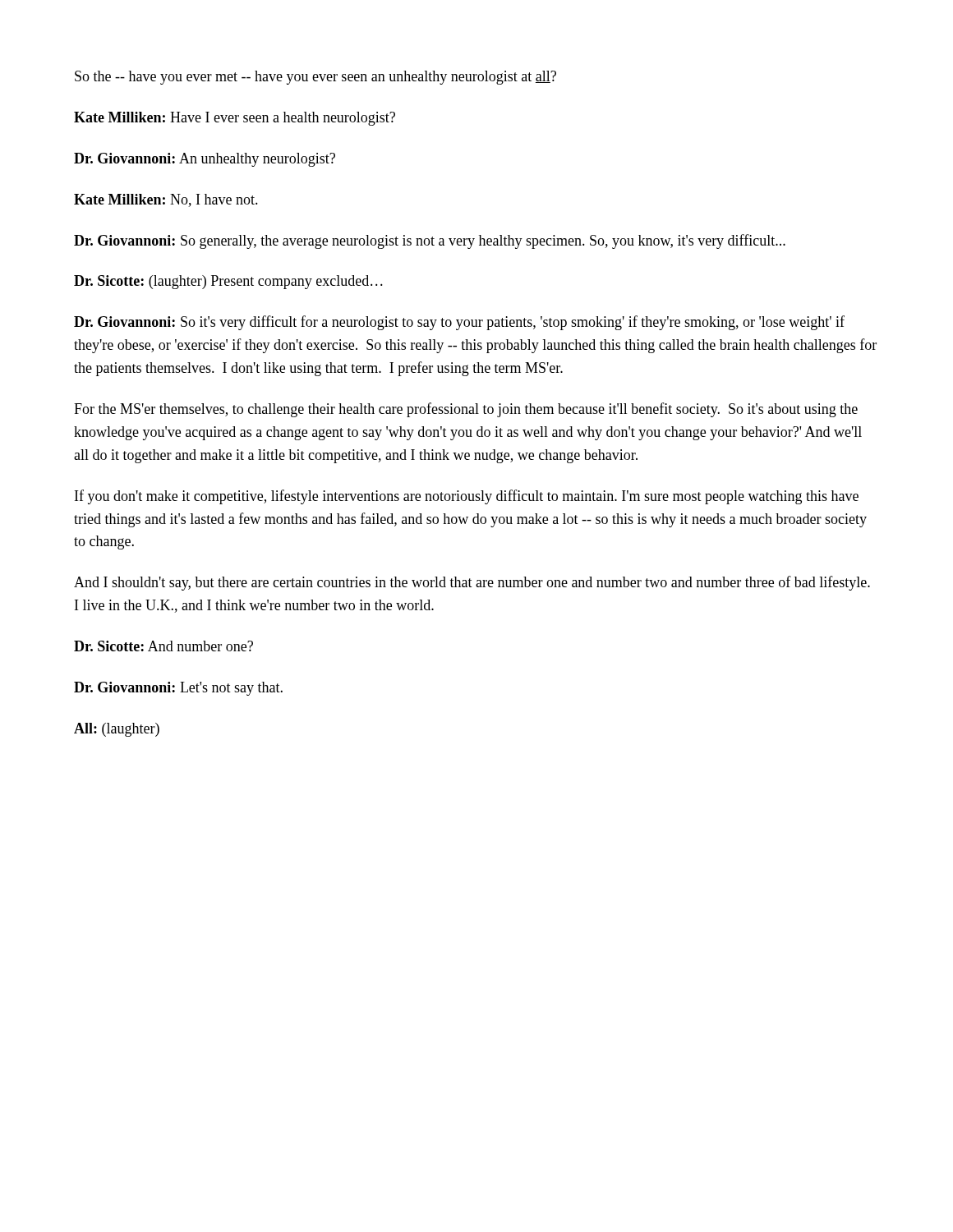Locate the block of text that opens with "Dr. Giovannoni: So generally, the average neurologist"

pos(430,240)
